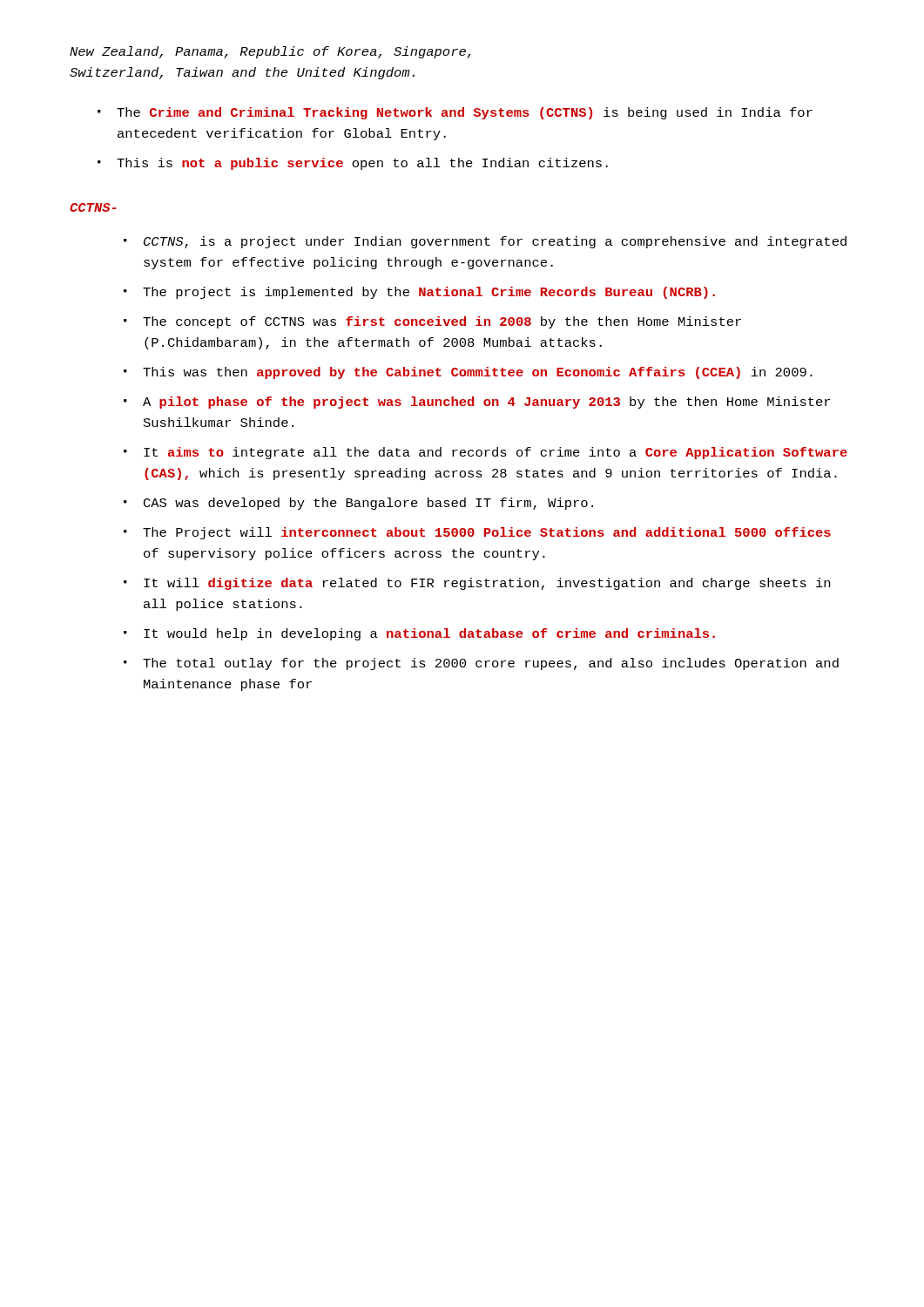Point to the region starting "▪ CCTNS, is a project under Indian"

point(488,253)
